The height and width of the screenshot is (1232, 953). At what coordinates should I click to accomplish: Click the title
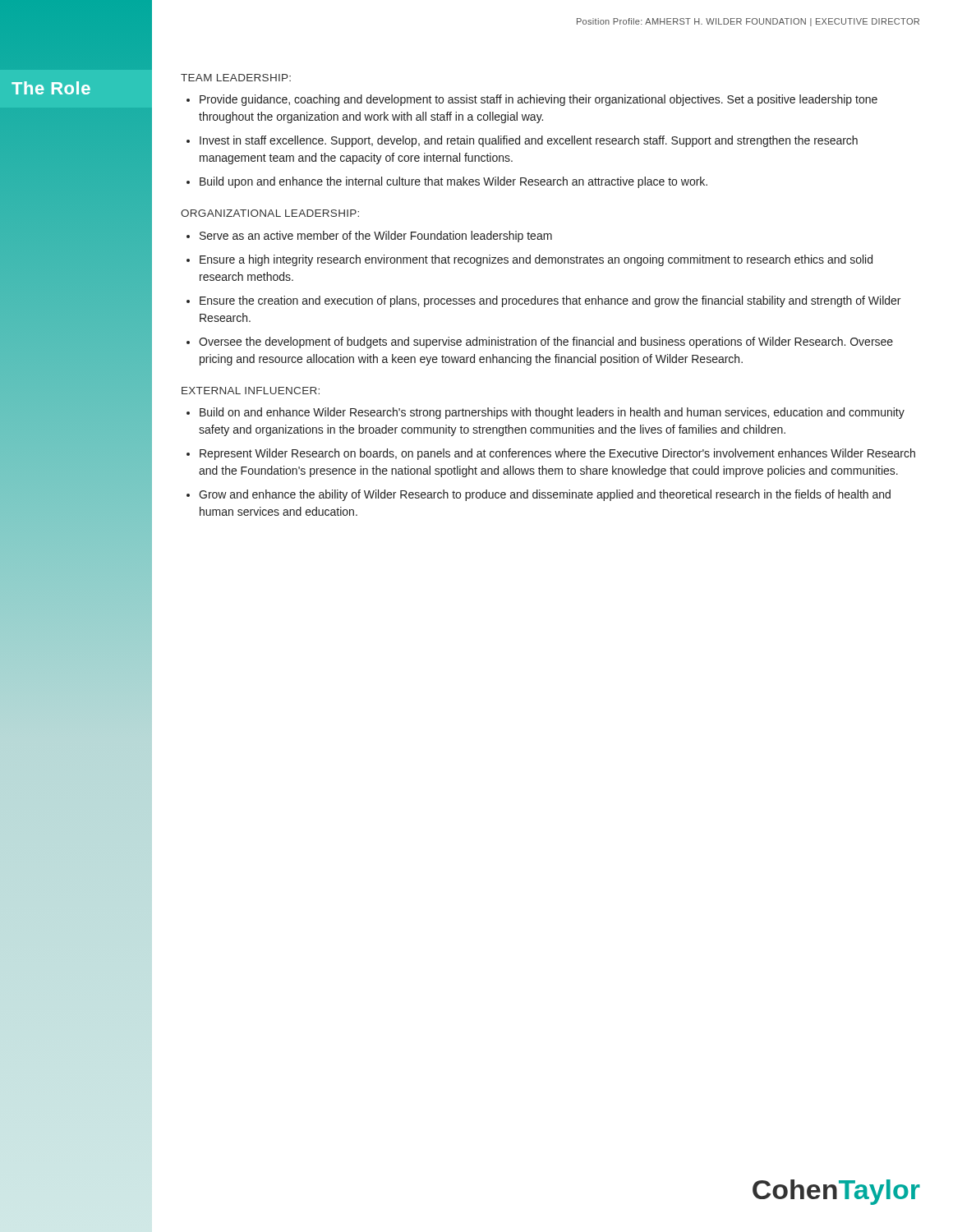(x=51, y=88)
